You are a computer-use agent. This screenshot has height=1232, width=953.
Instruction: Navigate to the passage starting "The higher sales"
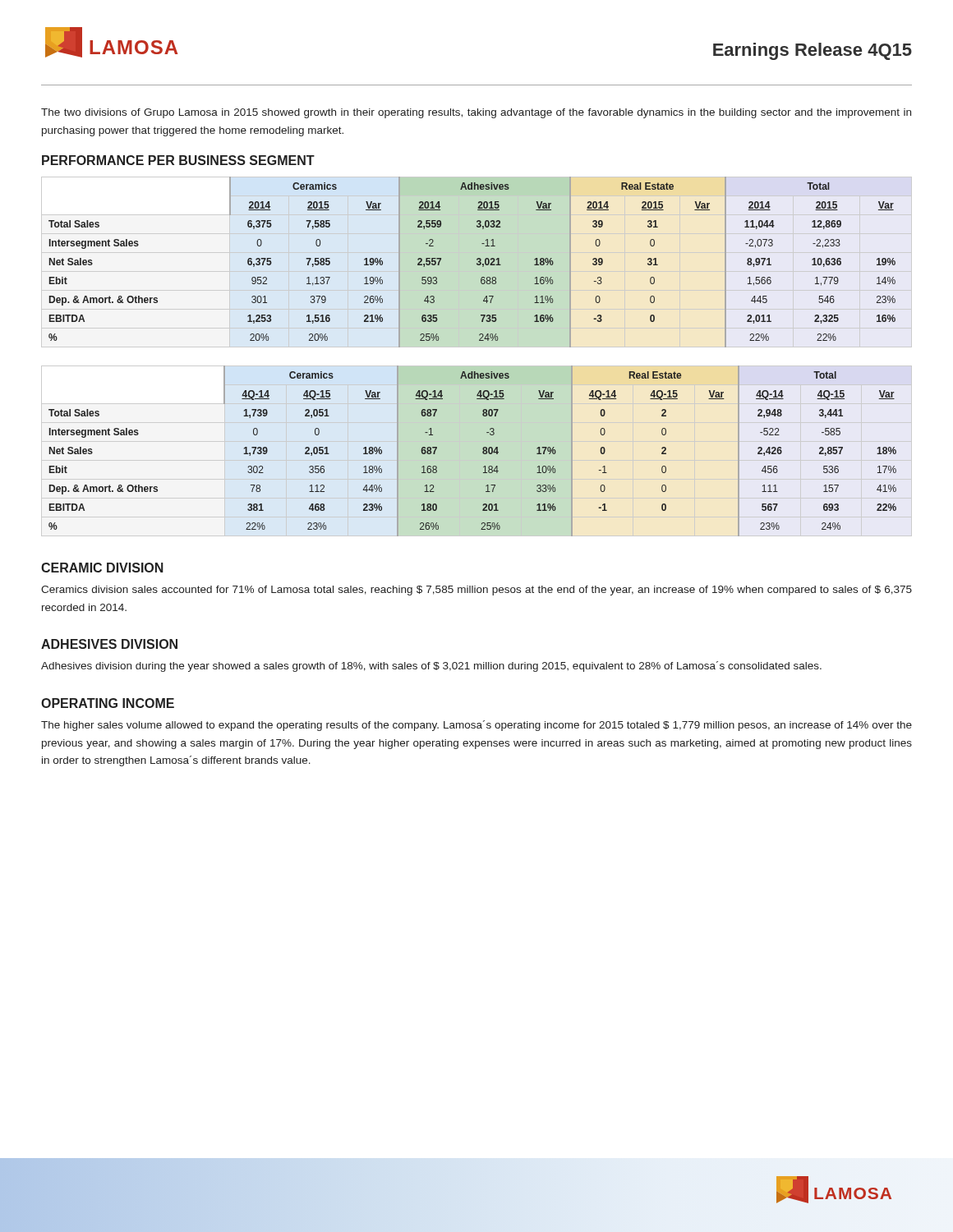pyautogui.click(x=476, y=743)
